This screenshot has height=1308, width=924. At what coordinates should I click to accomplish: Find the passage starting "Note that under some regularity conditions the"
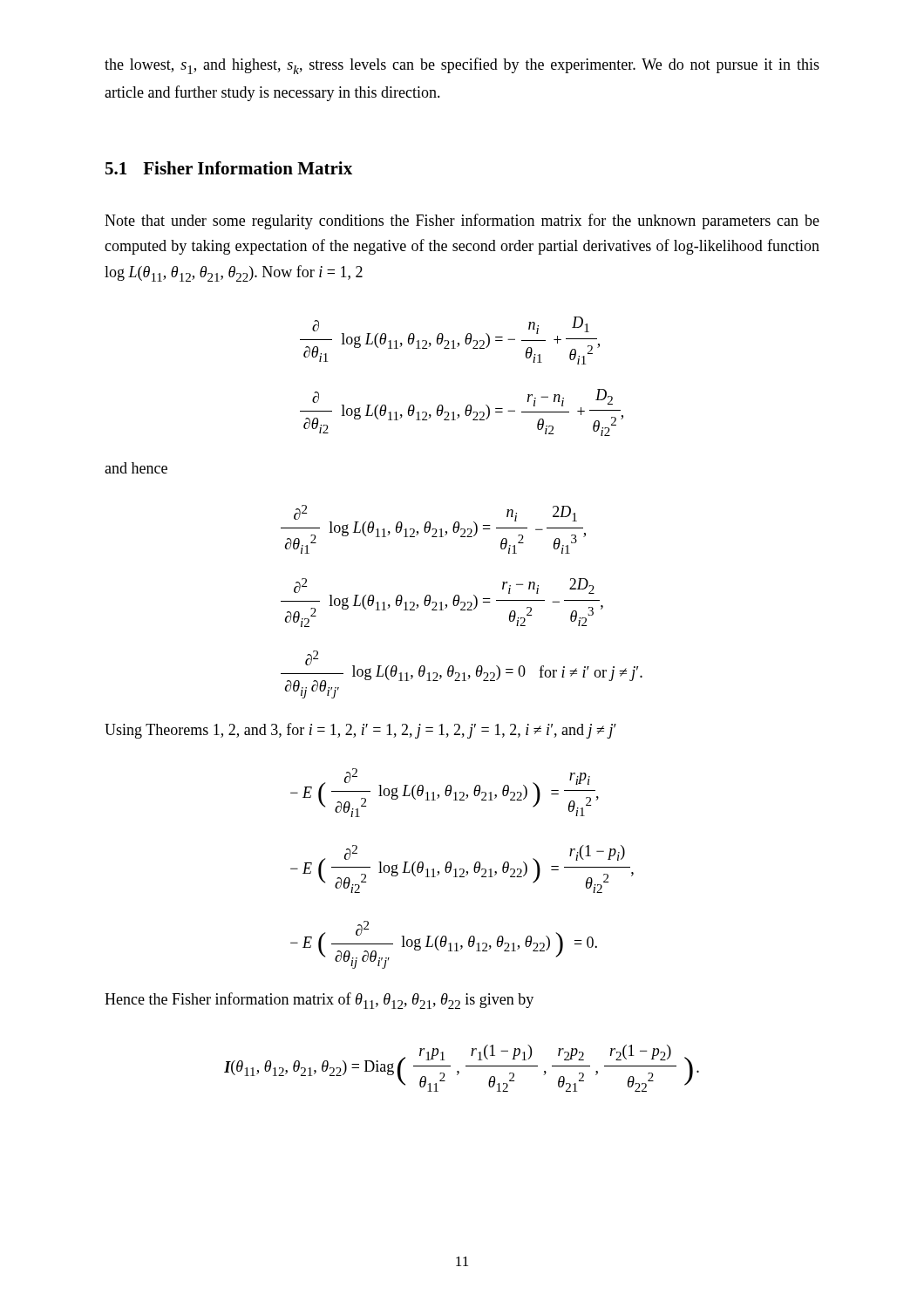462,248
